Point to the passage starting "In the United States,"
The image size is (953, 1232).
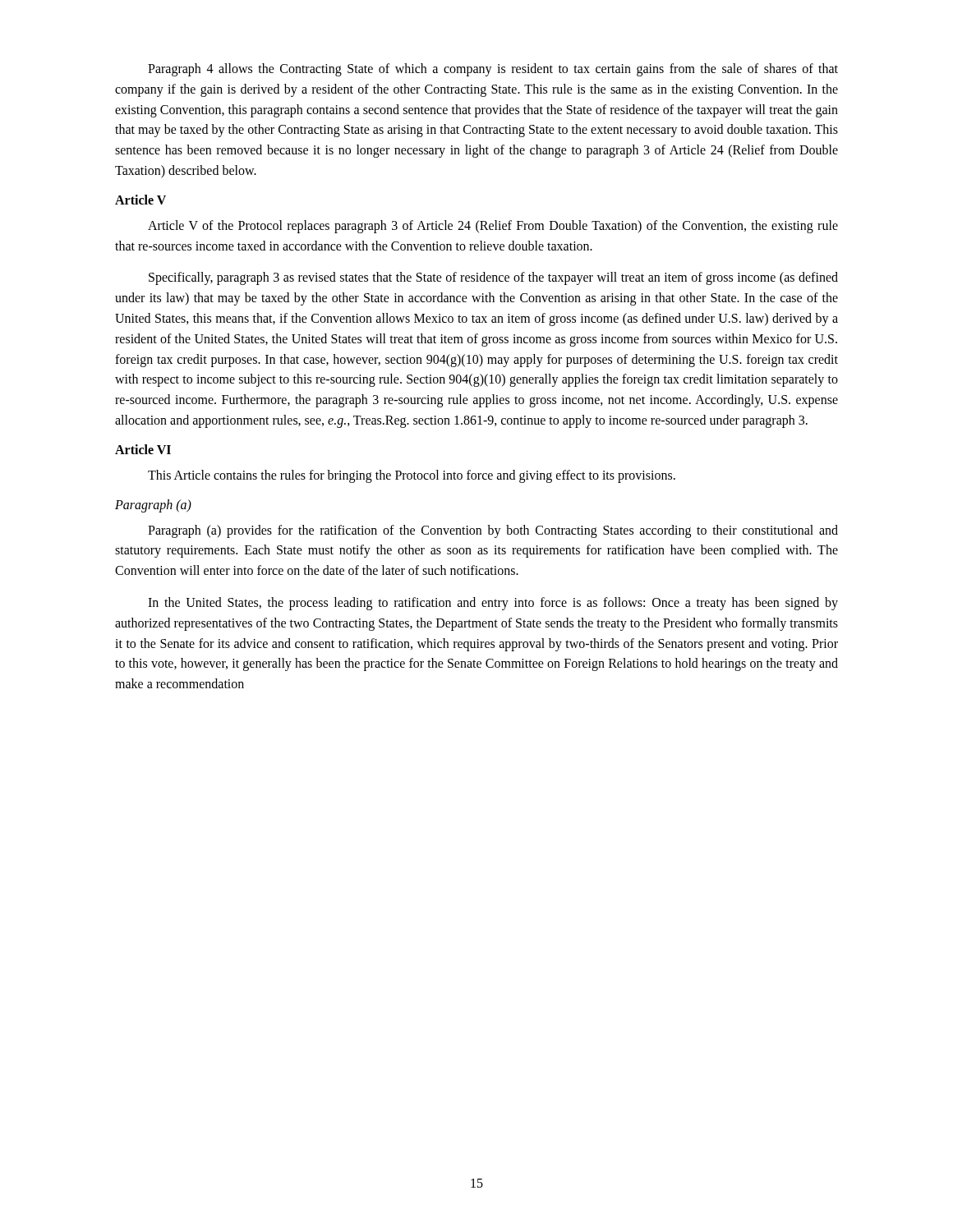(x=476, y=643)
